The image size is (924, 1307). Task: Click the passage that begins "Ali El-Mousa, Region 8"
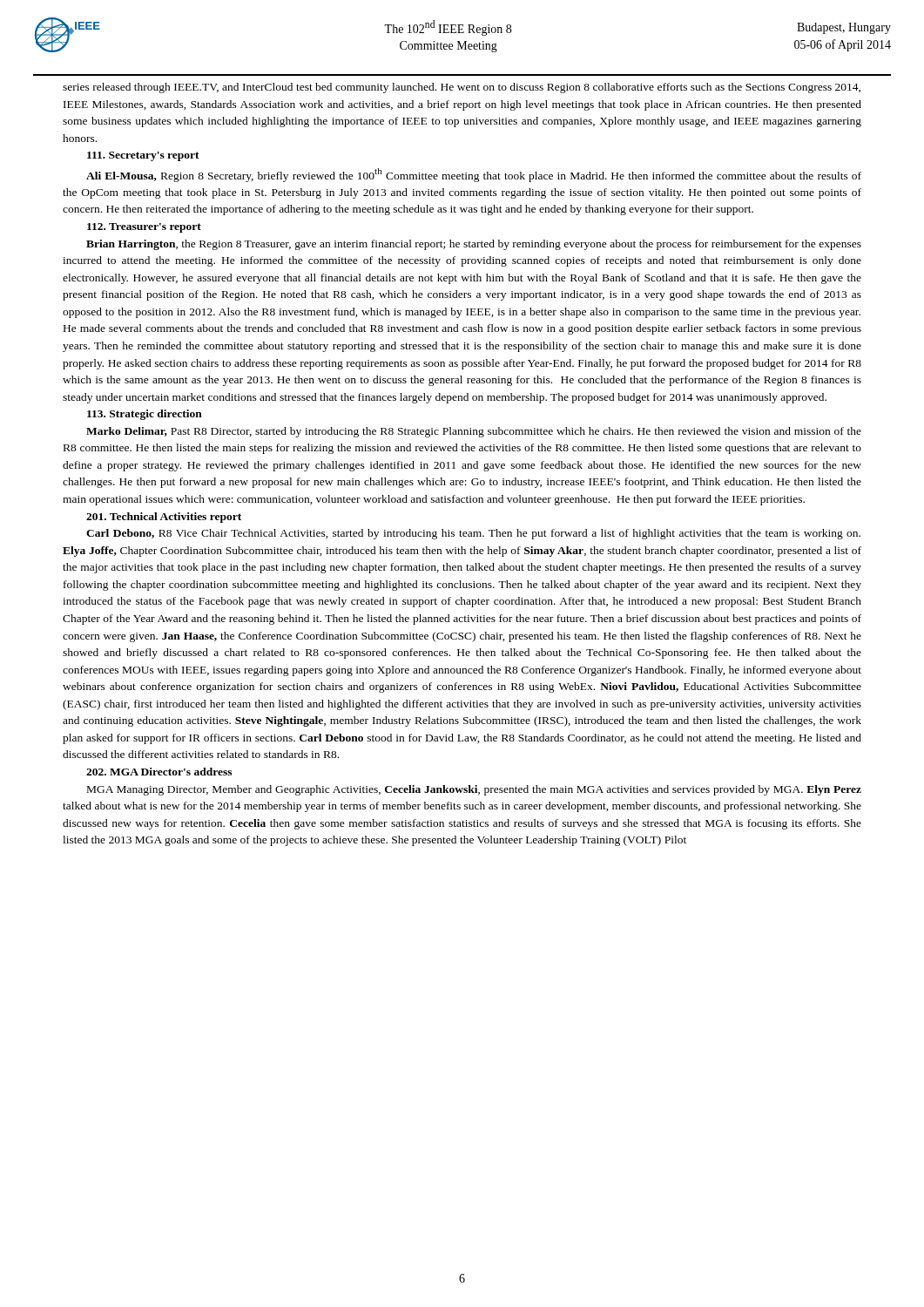[462, 191]
